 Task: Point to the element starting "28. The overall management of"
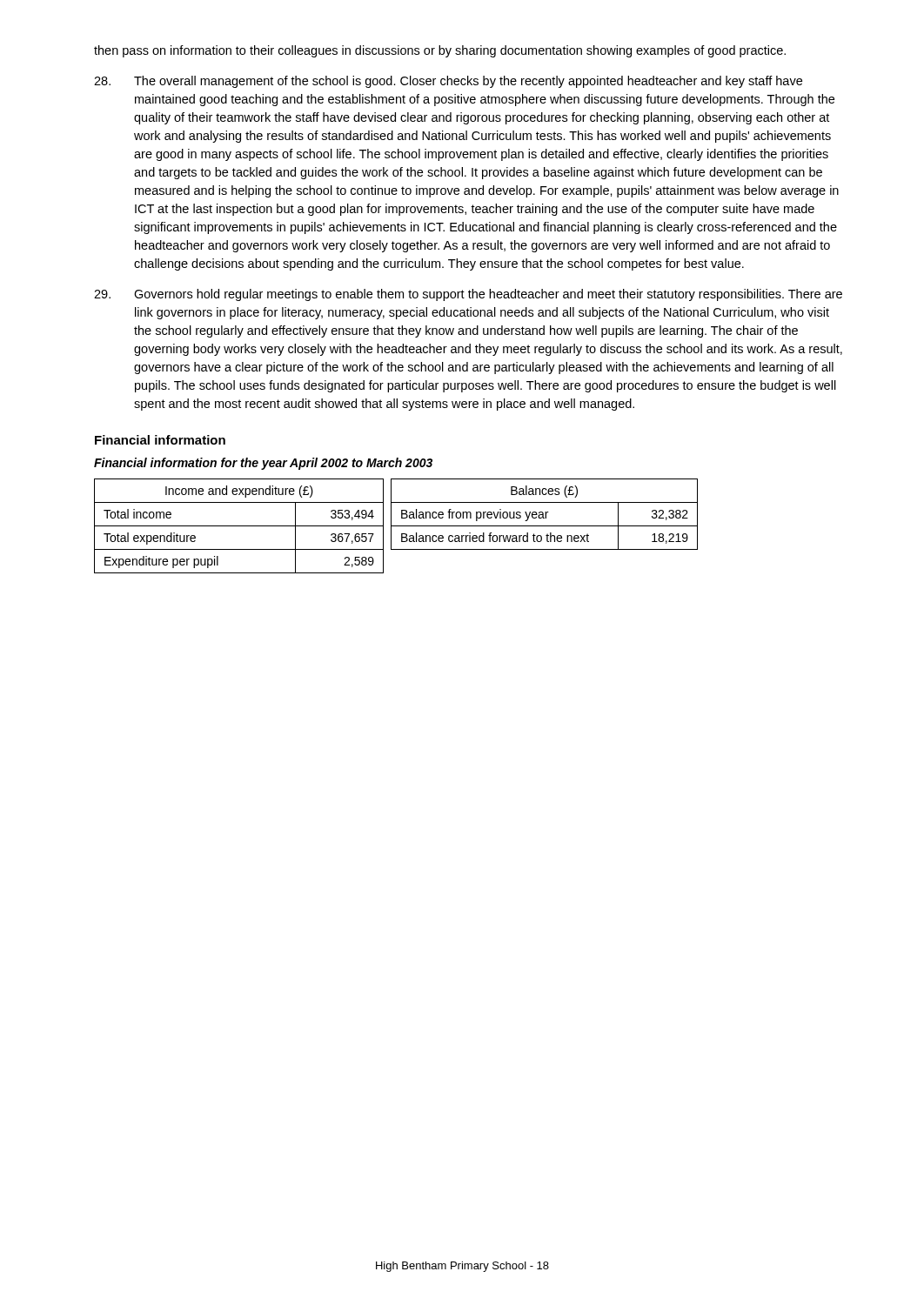click(x=470, y=173)
